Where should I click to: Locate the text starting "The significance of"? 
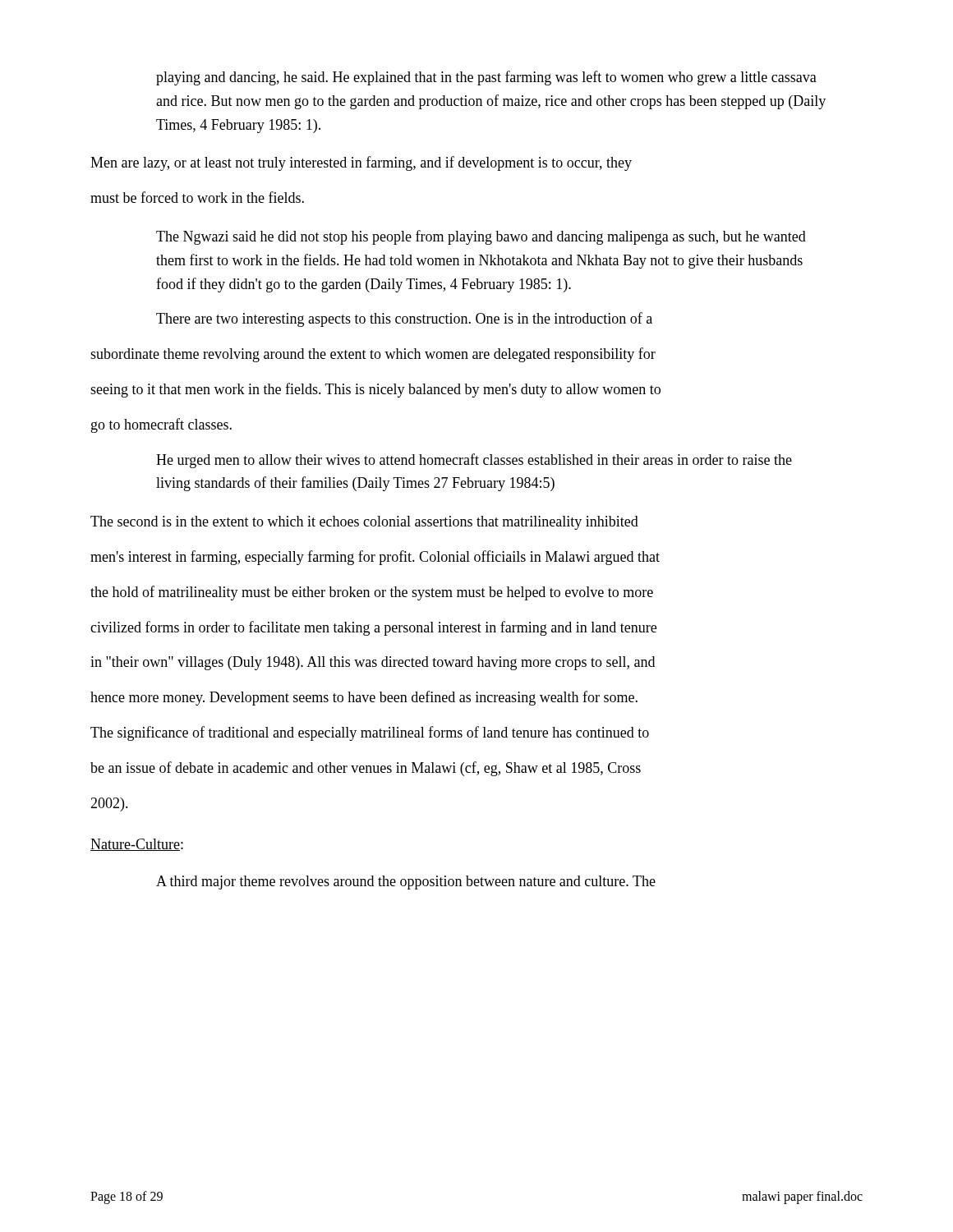tap(370, 733)
